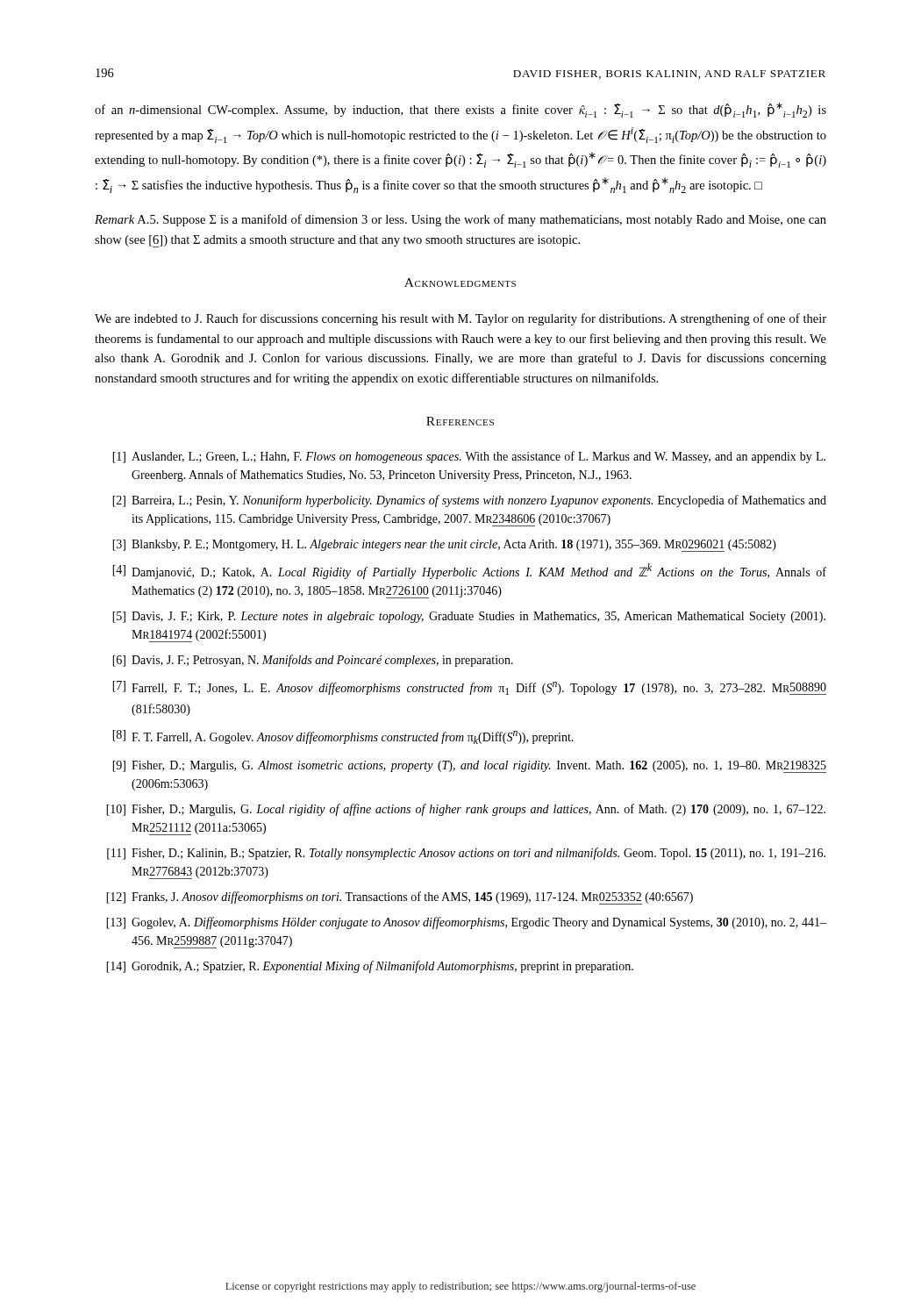Locate the block of text that opens with "[8] F. T. Farrell, A. Gogolev."

click(460, 737)
